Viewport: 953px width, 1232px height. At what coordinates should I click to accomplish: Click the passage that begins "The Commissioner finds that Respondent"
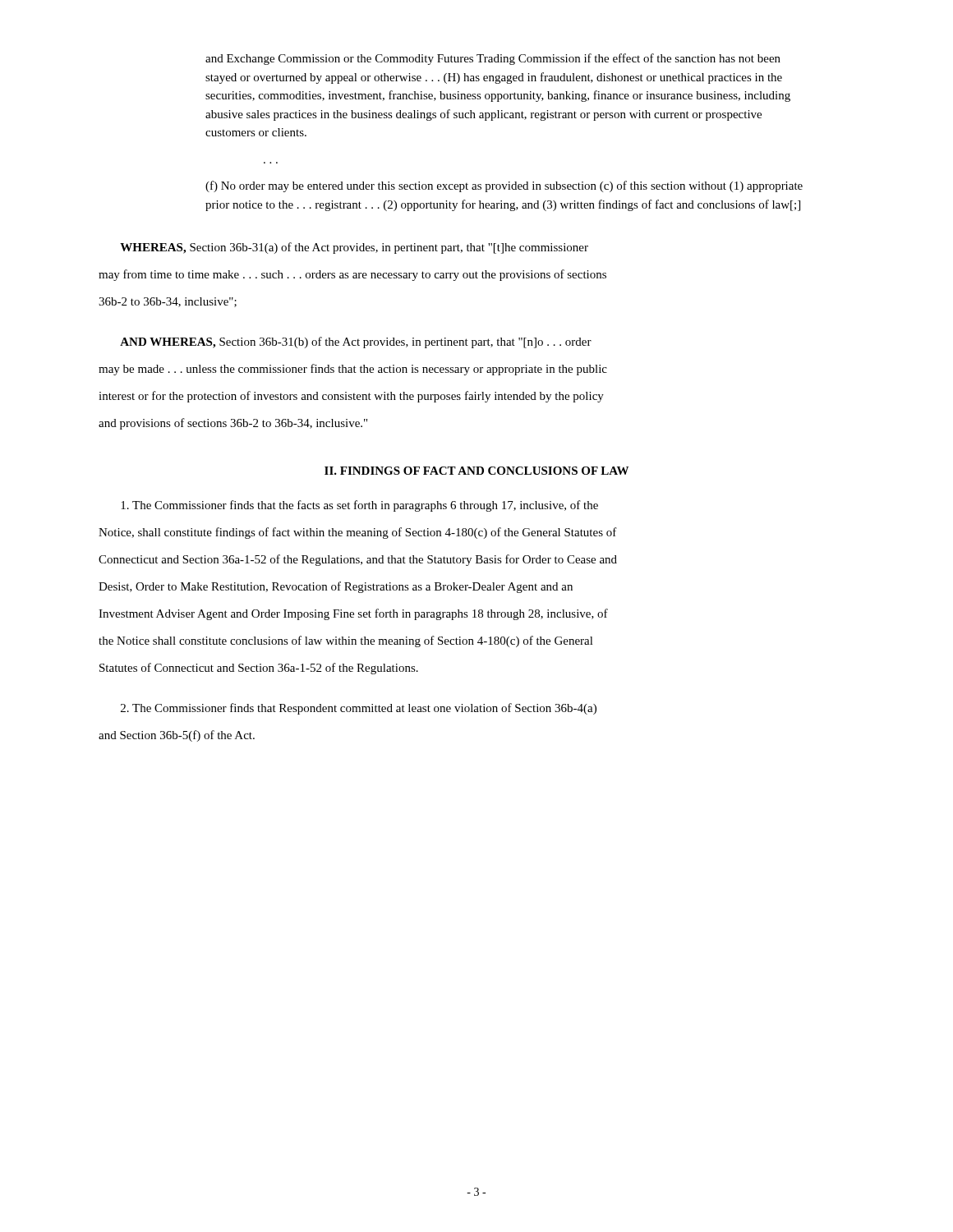(348, 708)
